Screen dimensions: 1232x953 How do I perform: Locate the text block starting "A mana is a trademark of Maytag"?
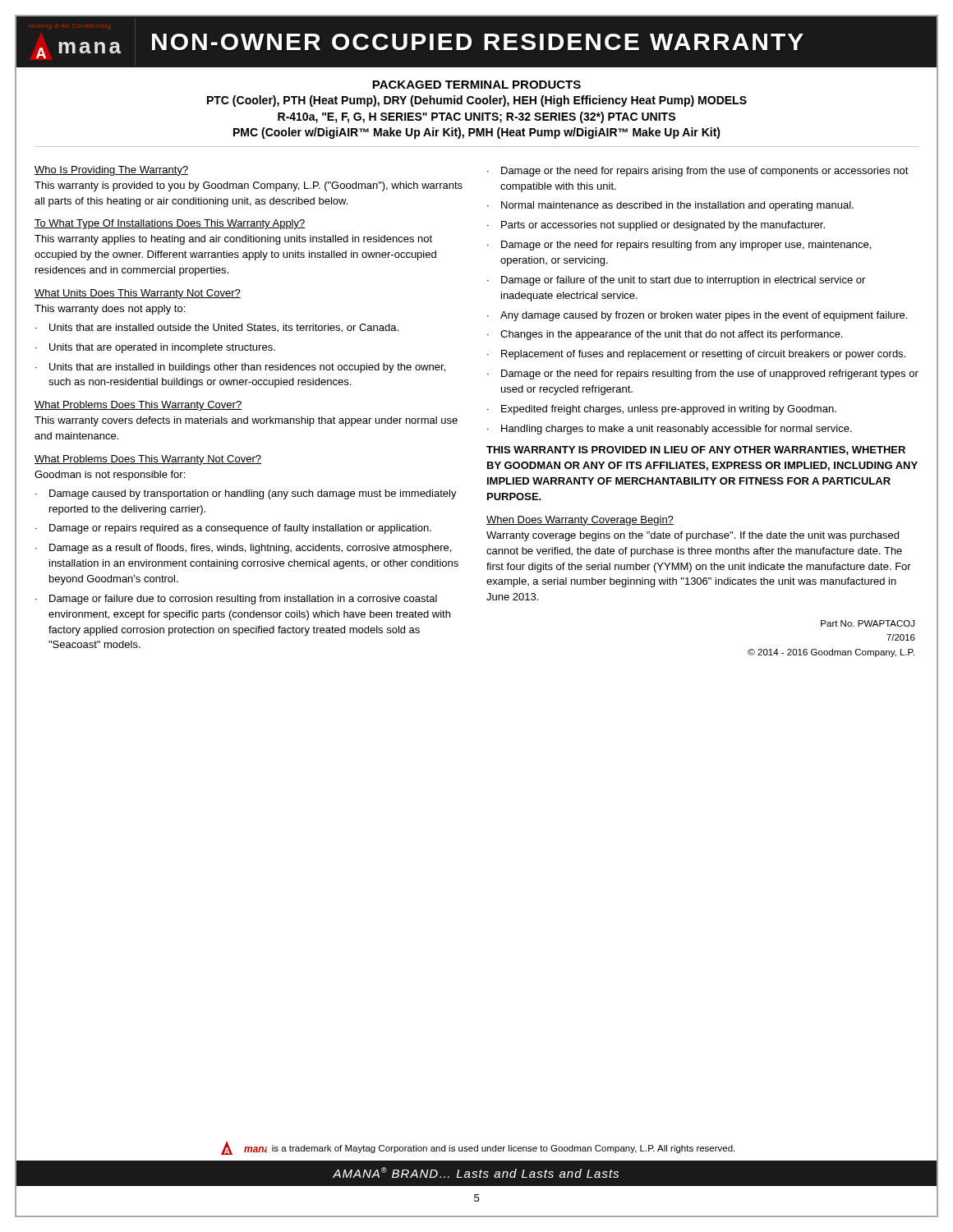pos(476,1148)
